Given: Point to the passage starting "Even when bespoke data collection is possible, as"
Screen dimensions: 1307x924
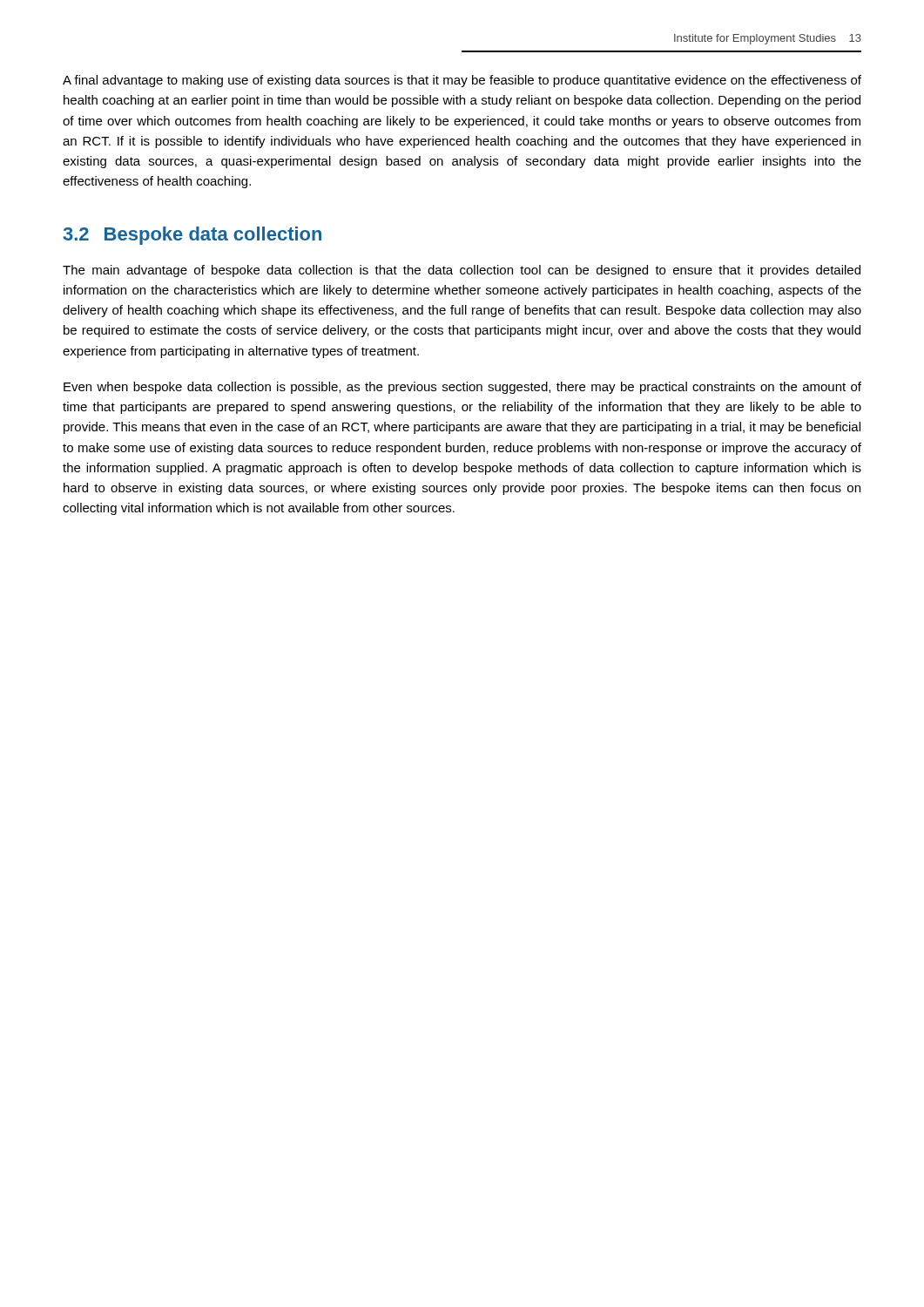Looking at the screenshot, I should tap(462, 447).
